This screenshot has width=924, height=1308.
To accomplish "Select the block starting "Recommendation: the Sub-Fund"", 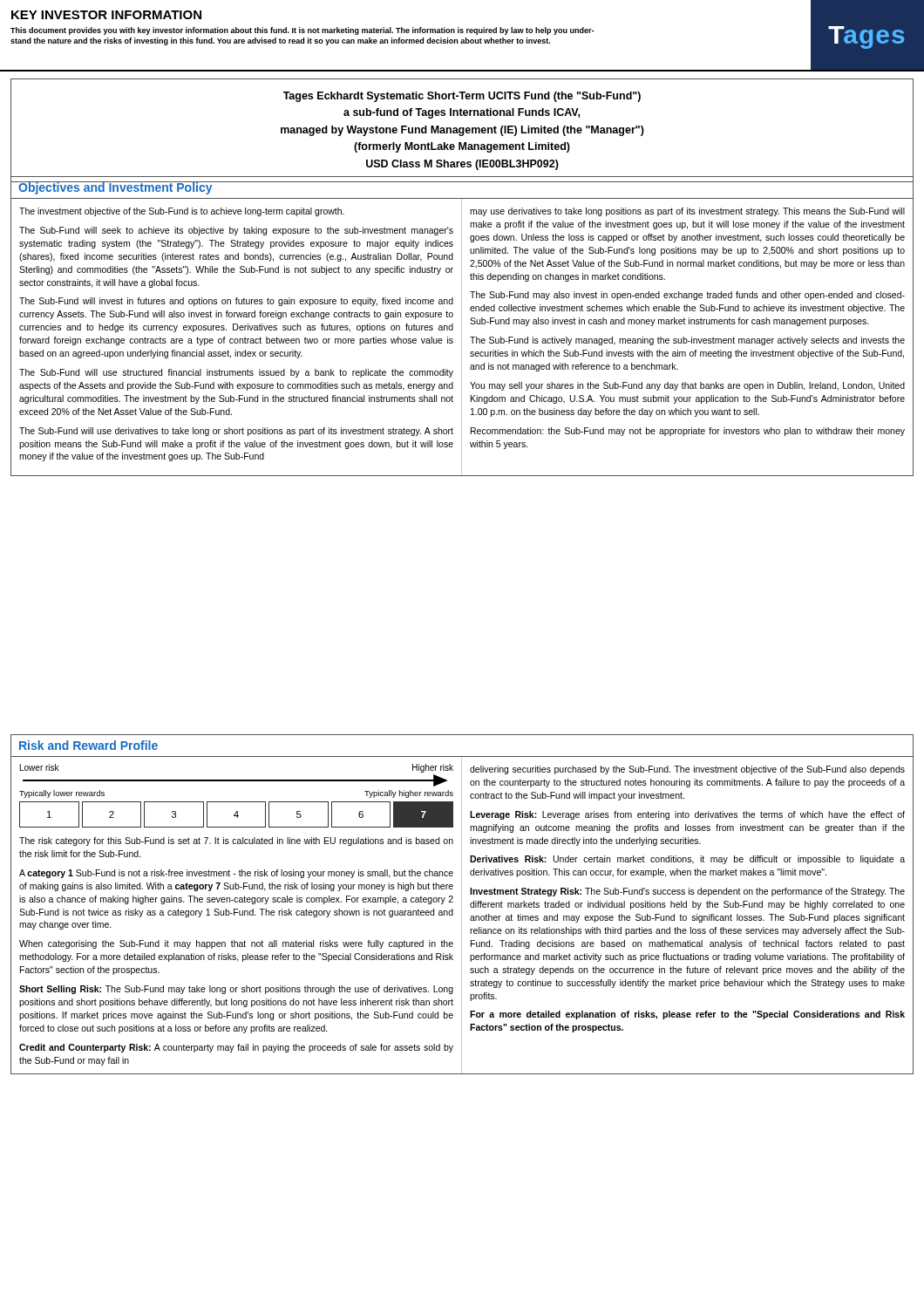I will click(x=687, y=437).
